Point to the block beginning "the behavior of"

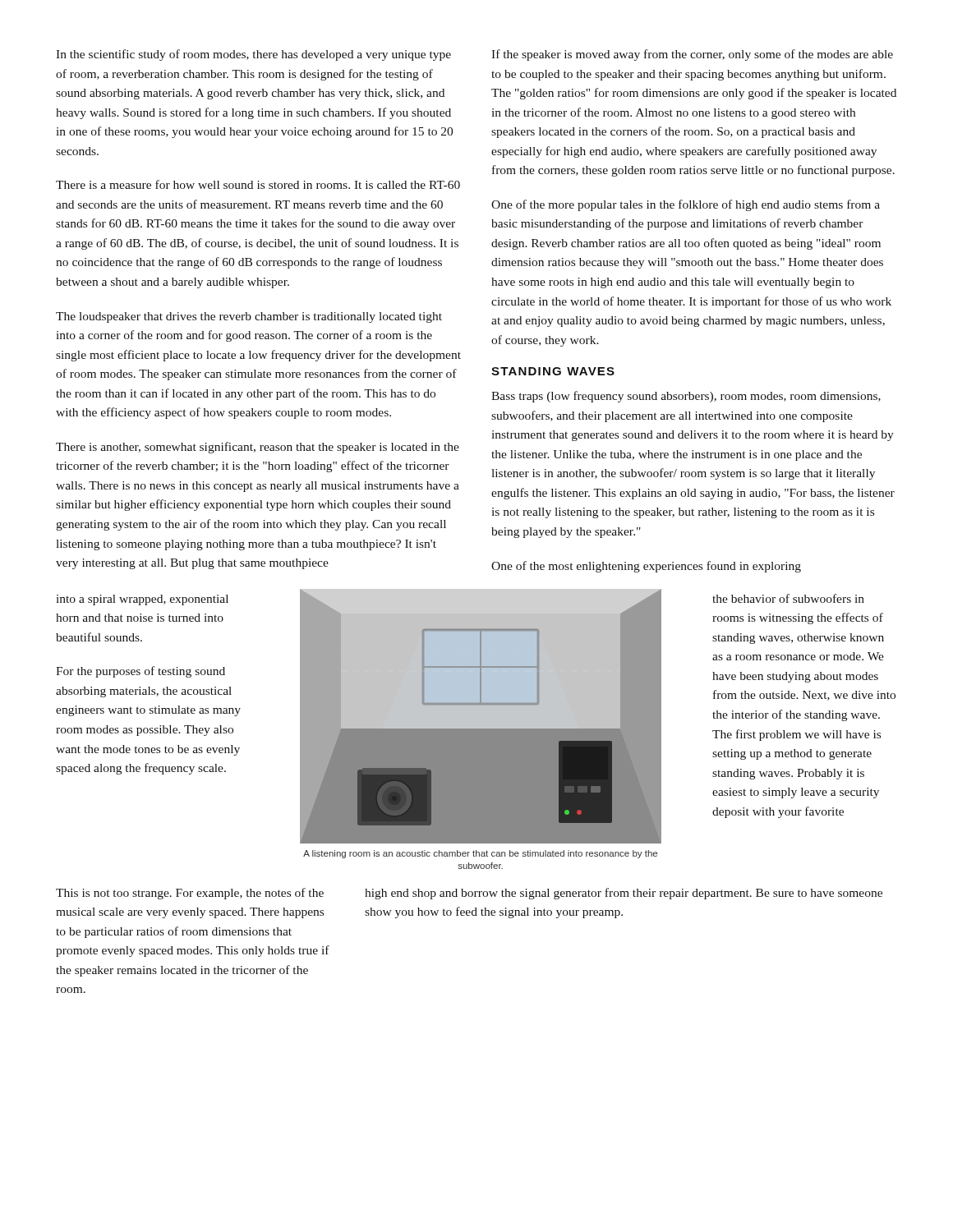point(804,704)
